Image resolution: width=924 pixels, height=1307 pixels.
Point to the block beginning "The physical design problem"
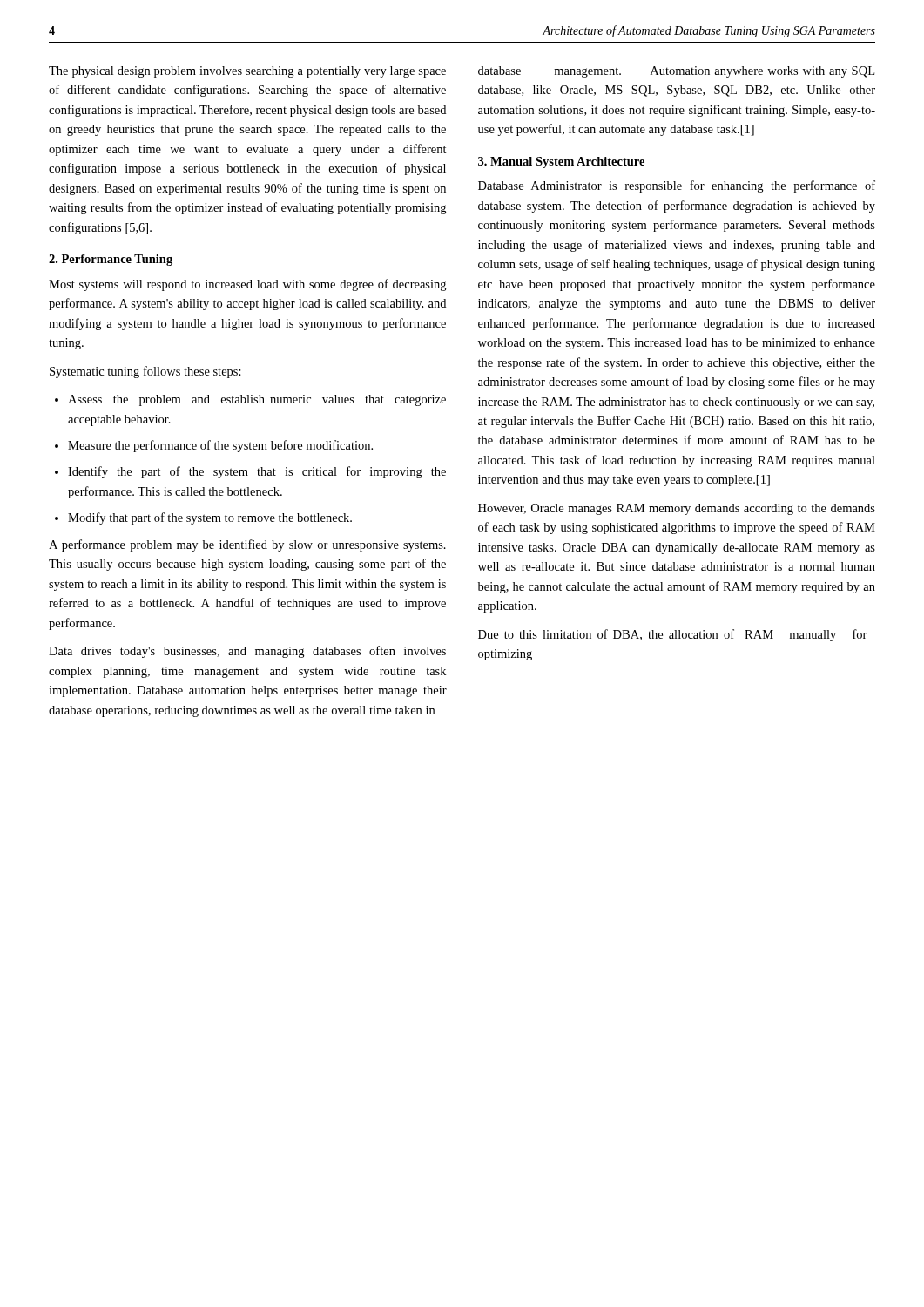248,149
